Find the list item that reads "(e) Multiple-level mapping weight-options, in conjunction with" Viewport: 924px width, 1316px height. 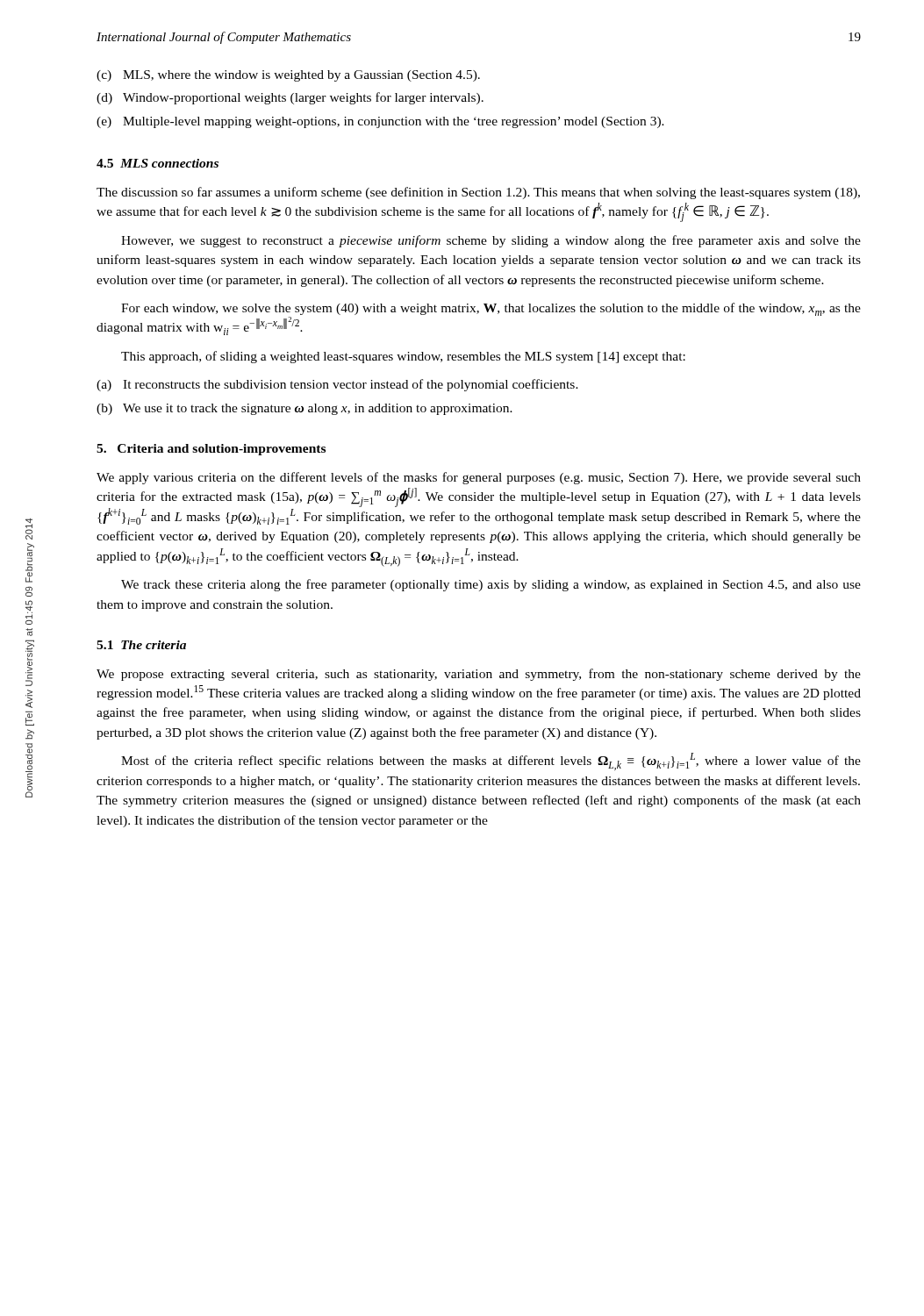coord(381,121)
